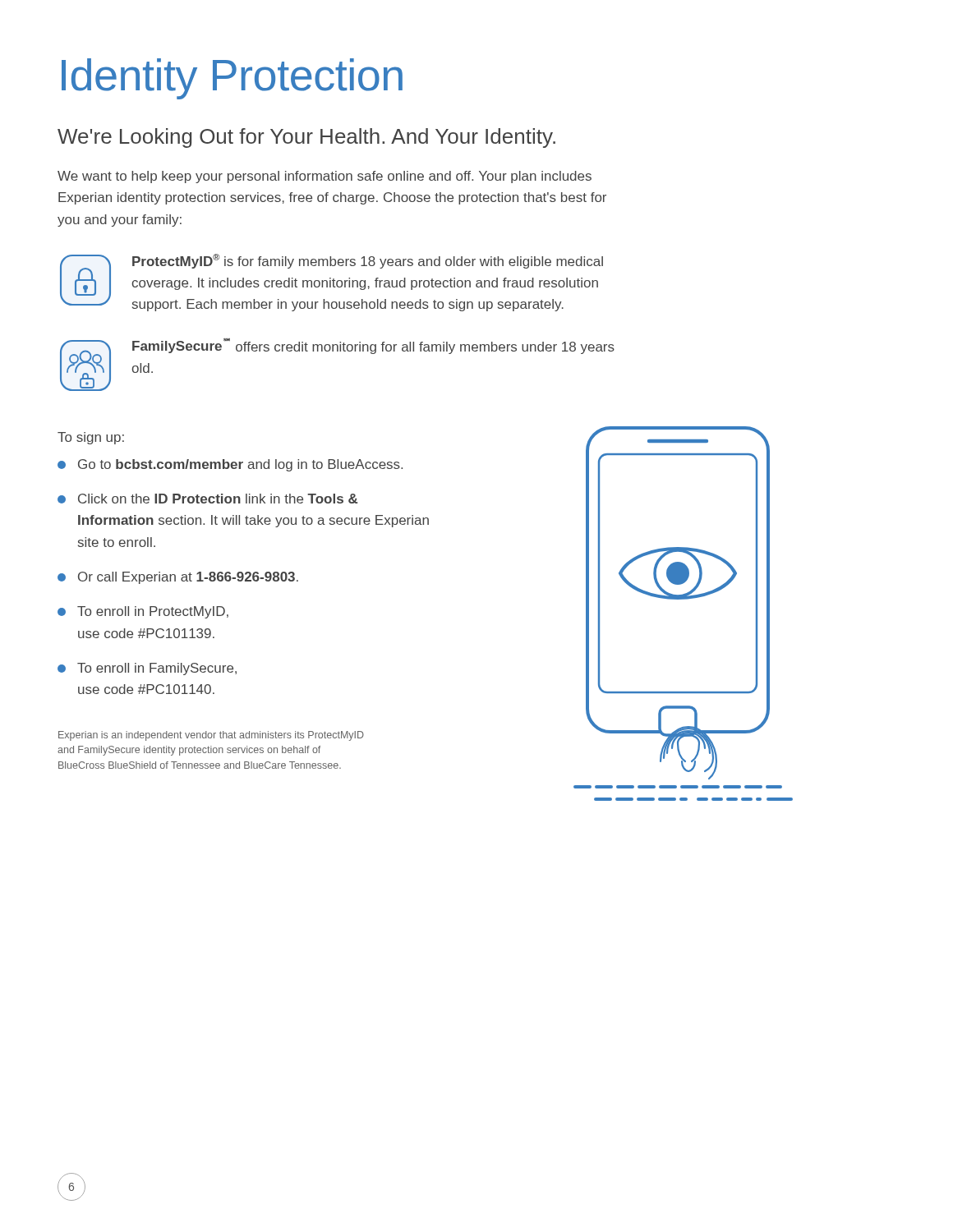Find the footnote containing "Experian is an independent"
Image resolution: width=953 pixels, height=1232 pixels.
[214, 751]
